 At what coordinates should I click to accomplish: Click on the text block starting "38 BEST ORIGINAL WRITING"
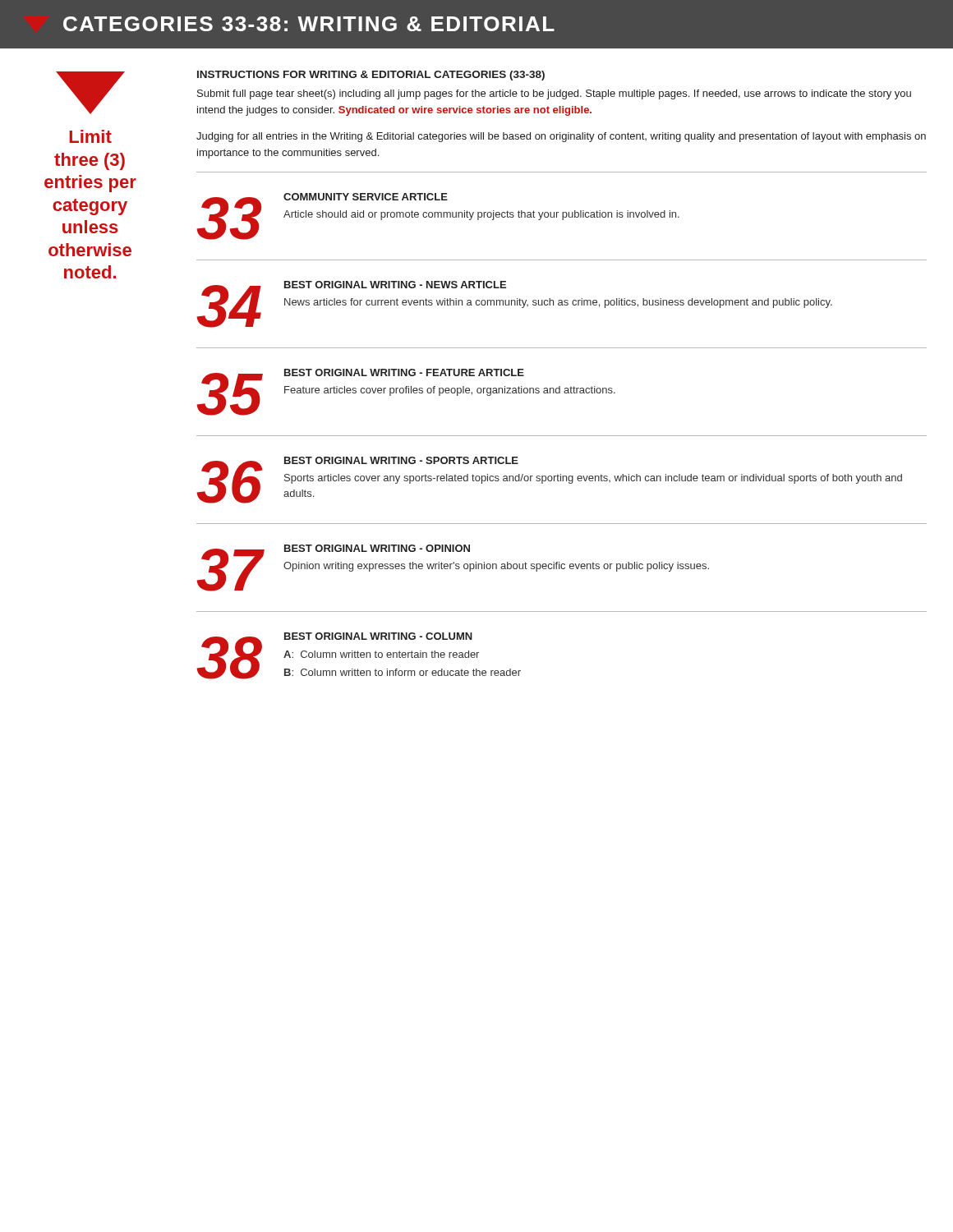[x=359, y=656]
